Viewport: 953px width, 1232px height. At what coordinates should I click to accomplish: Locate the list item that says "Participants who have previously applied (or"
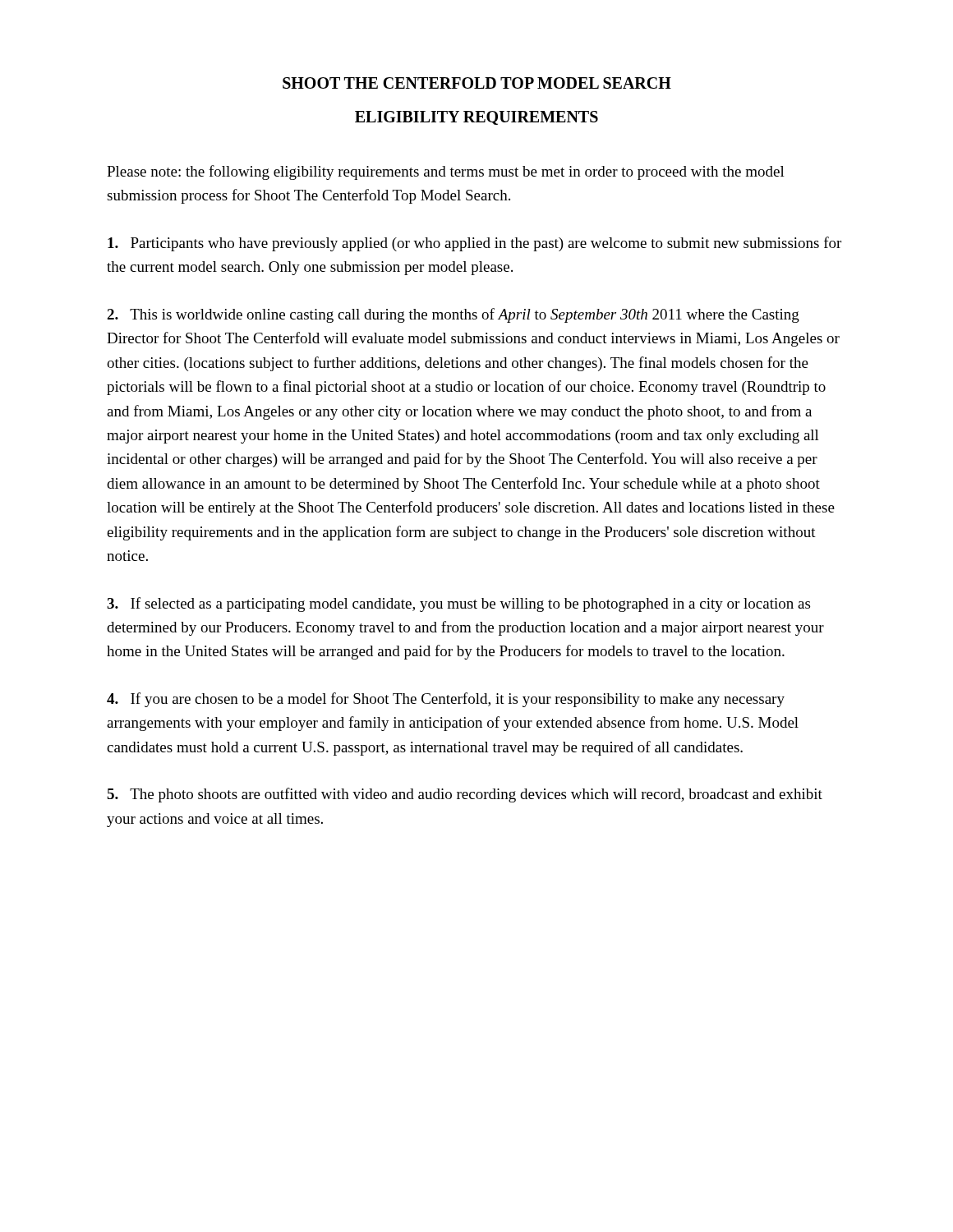pos(474,255)
